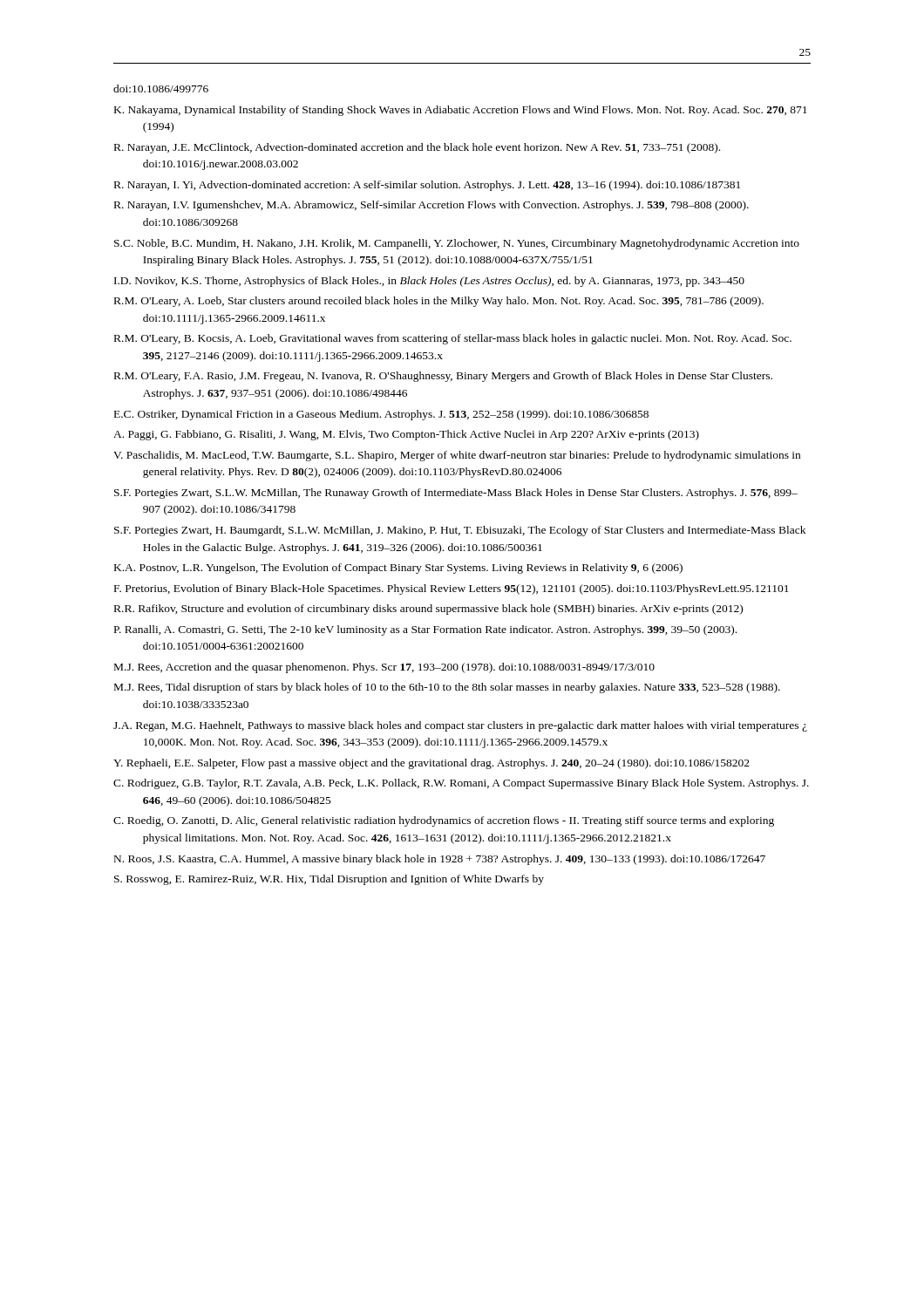Find the block starting "Y. Rephaeli, E.E. Salpeter, Flow past"
This screenshot has height=1308, width=924.
pos(431,762)
